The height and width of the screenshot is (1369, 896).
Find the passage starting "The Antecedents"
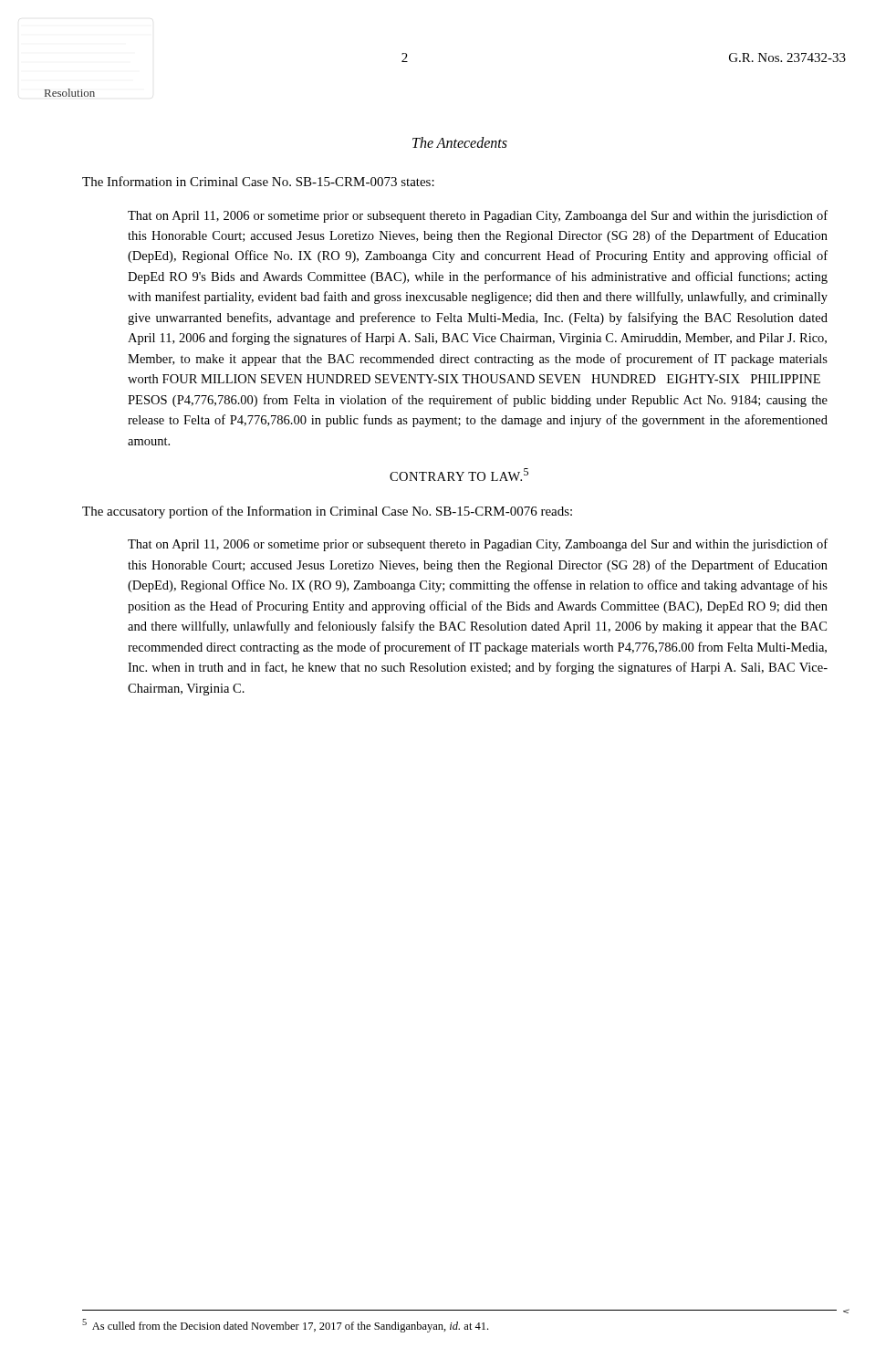click(459, 143)
